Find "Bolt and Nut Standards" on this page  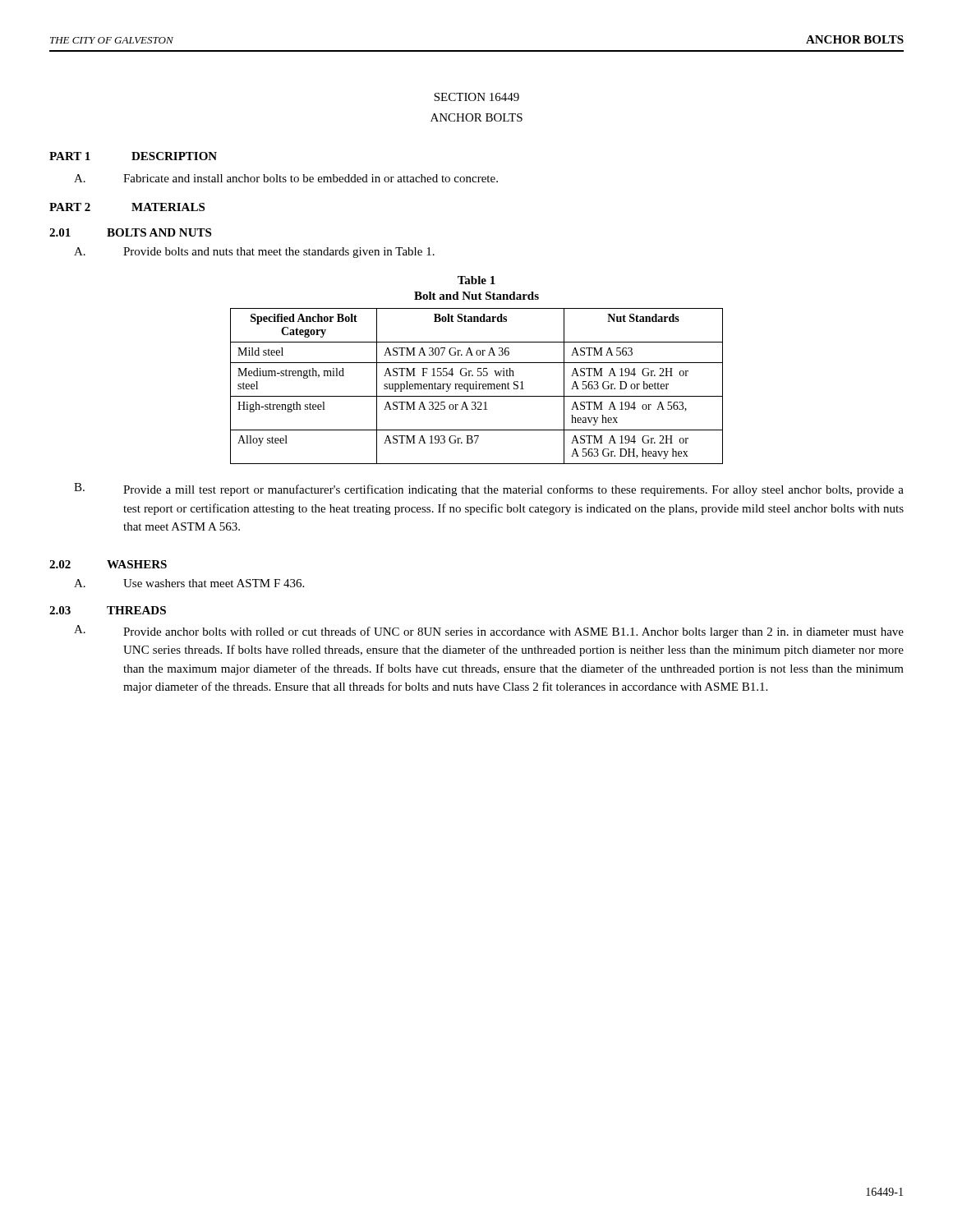pos(476,296)
